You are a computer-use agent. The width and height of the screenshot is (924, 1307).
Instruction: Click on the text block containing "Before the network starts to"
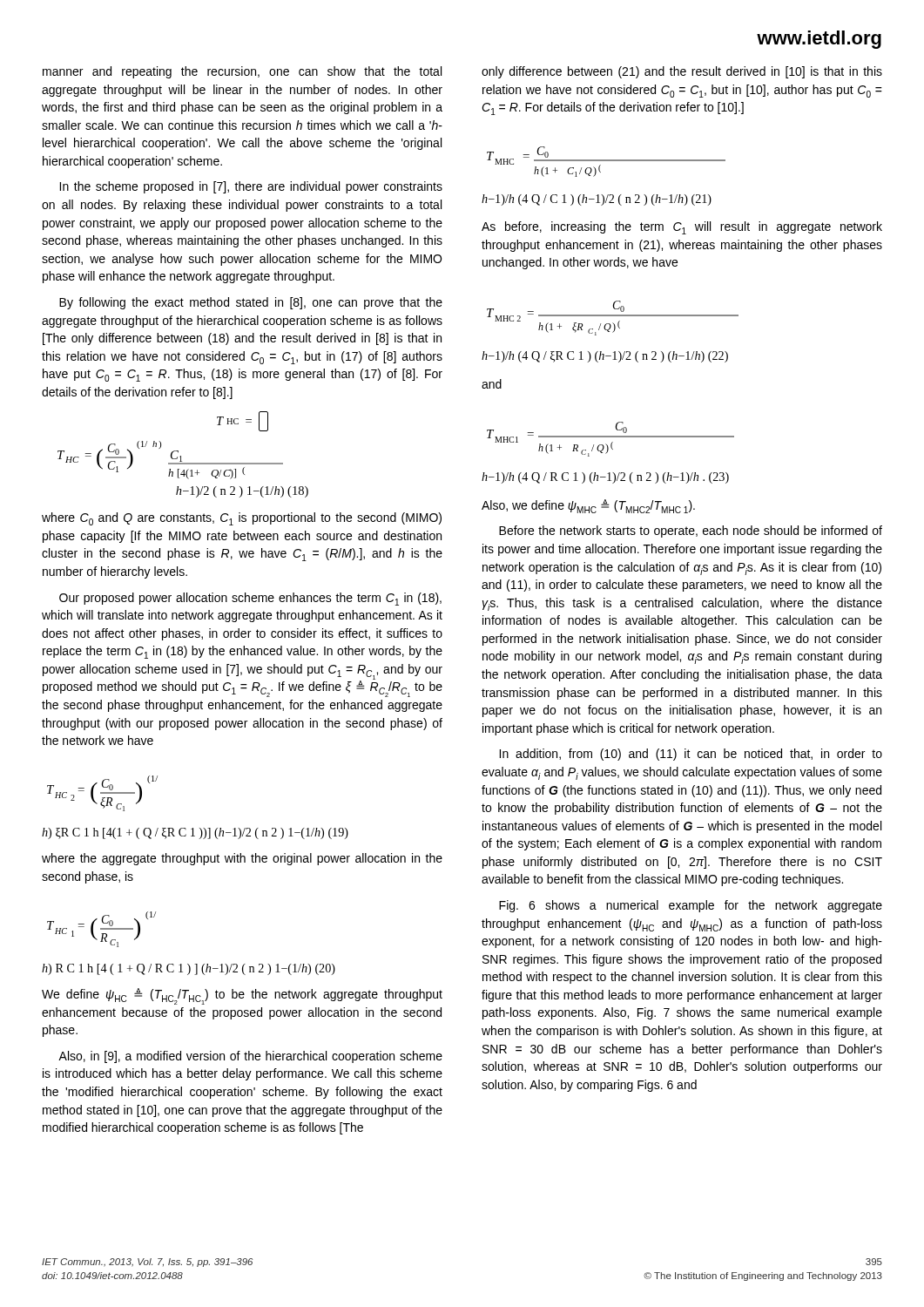pyautogui.click(x=682, y=630)
